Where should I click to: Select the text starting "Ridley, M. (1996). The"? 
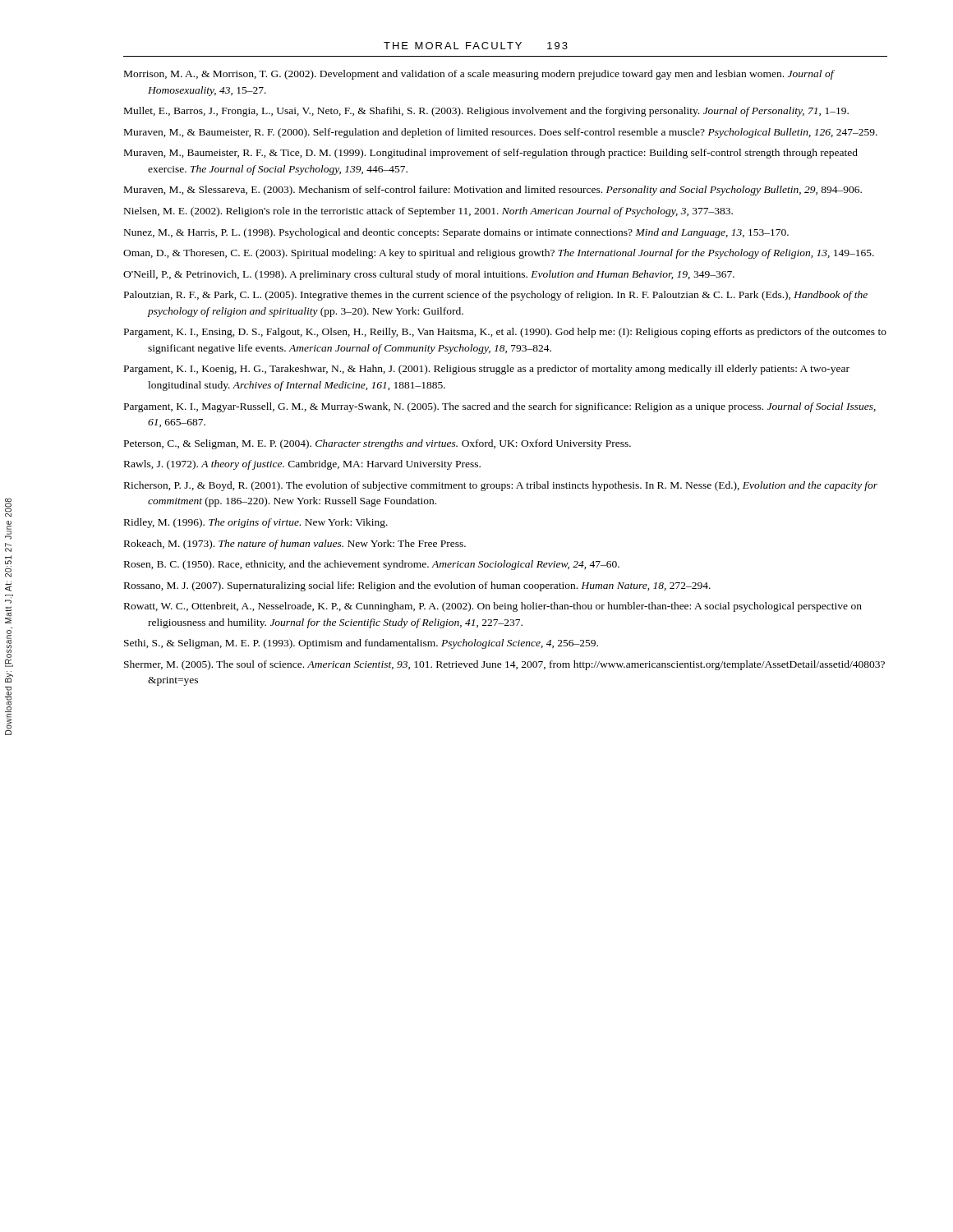click(256, 522)
